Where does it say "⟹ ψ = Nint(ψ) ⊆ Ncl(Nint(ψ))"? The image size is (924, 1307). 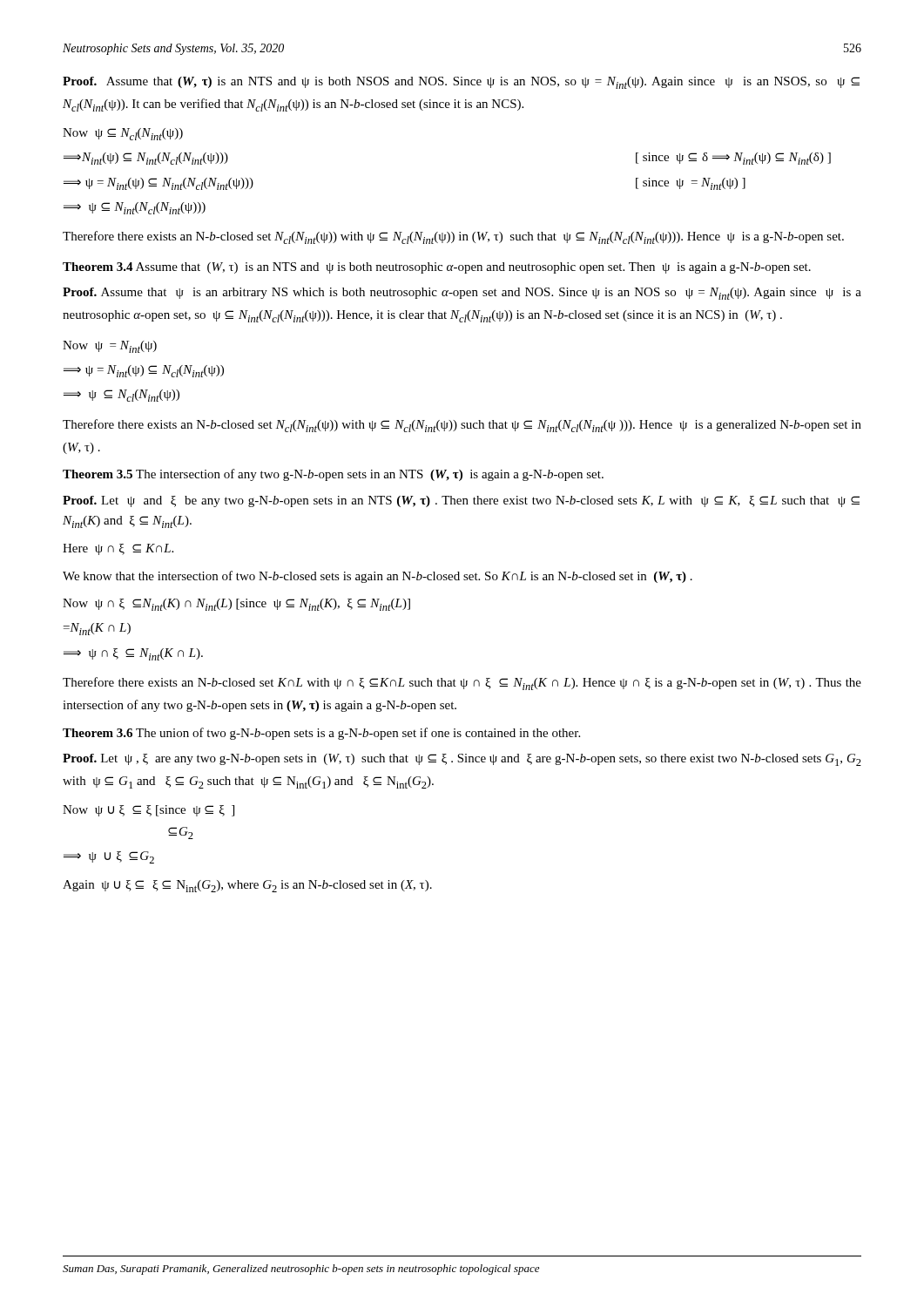(x=144, y=371)
